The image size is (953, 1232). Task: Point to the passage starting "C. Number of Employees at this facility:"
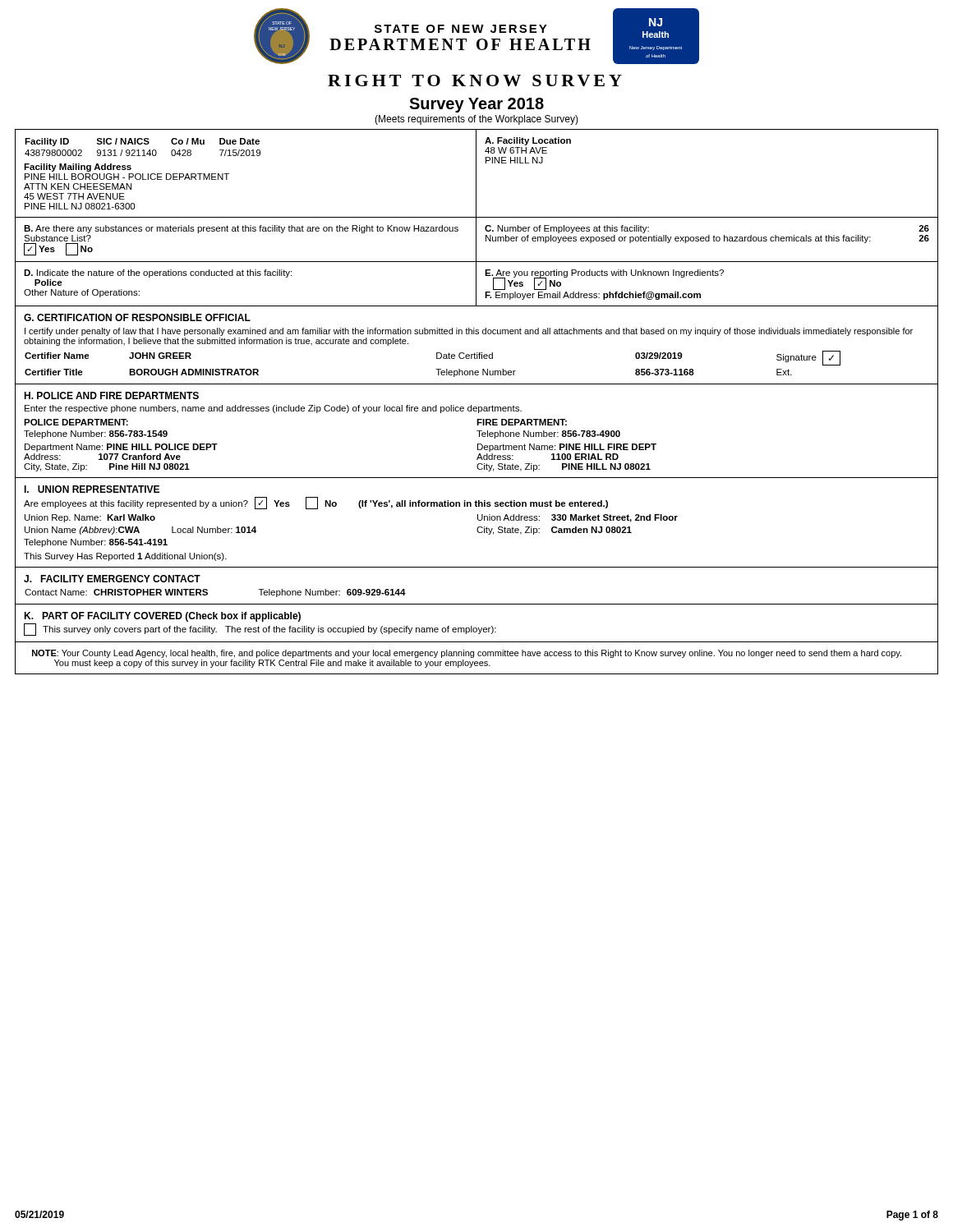pos(707,233)
